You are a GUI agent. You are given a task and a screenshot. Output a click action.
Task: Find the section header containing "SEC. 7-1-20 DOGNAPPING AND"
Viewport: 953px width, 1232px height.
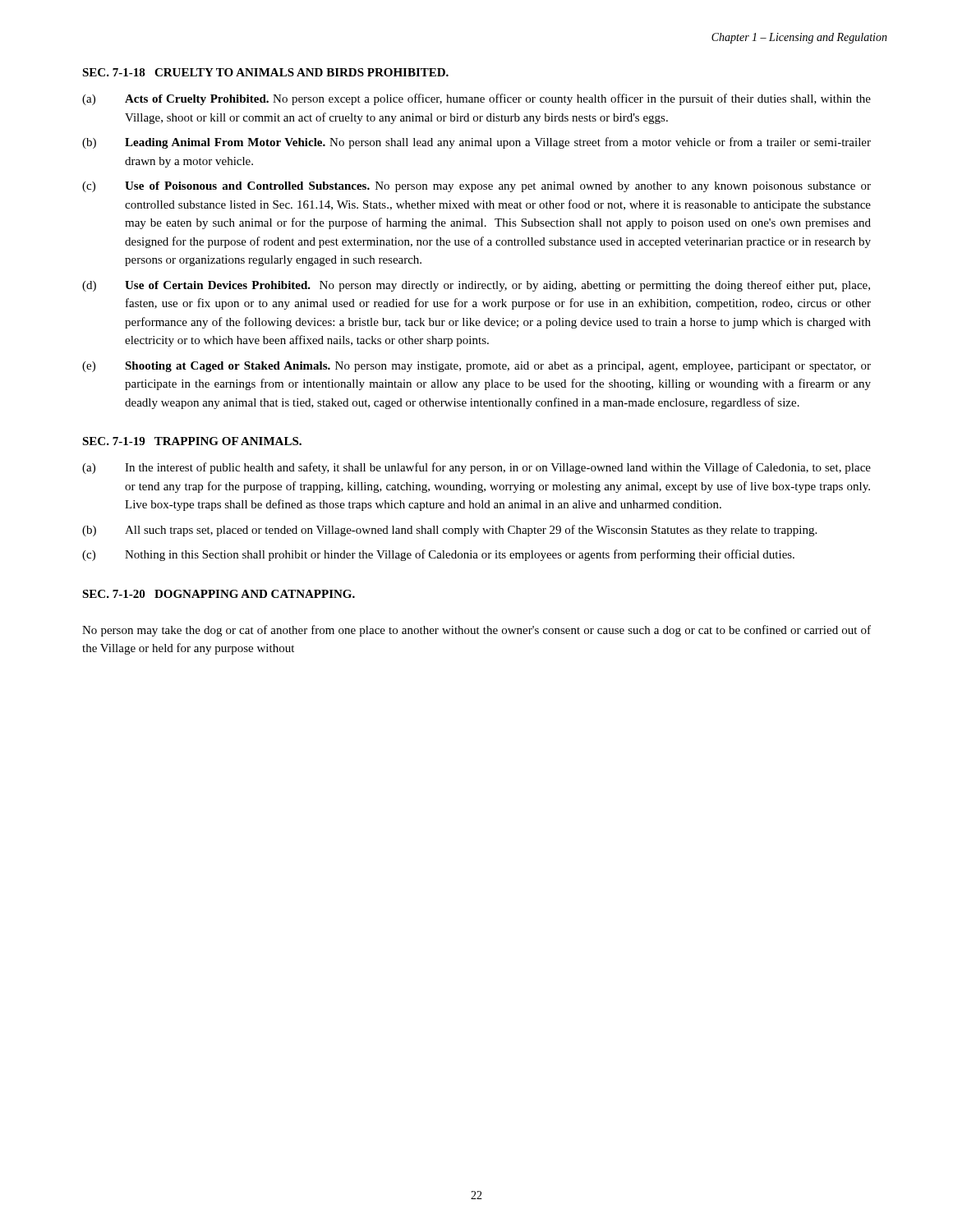click(219, 593)
